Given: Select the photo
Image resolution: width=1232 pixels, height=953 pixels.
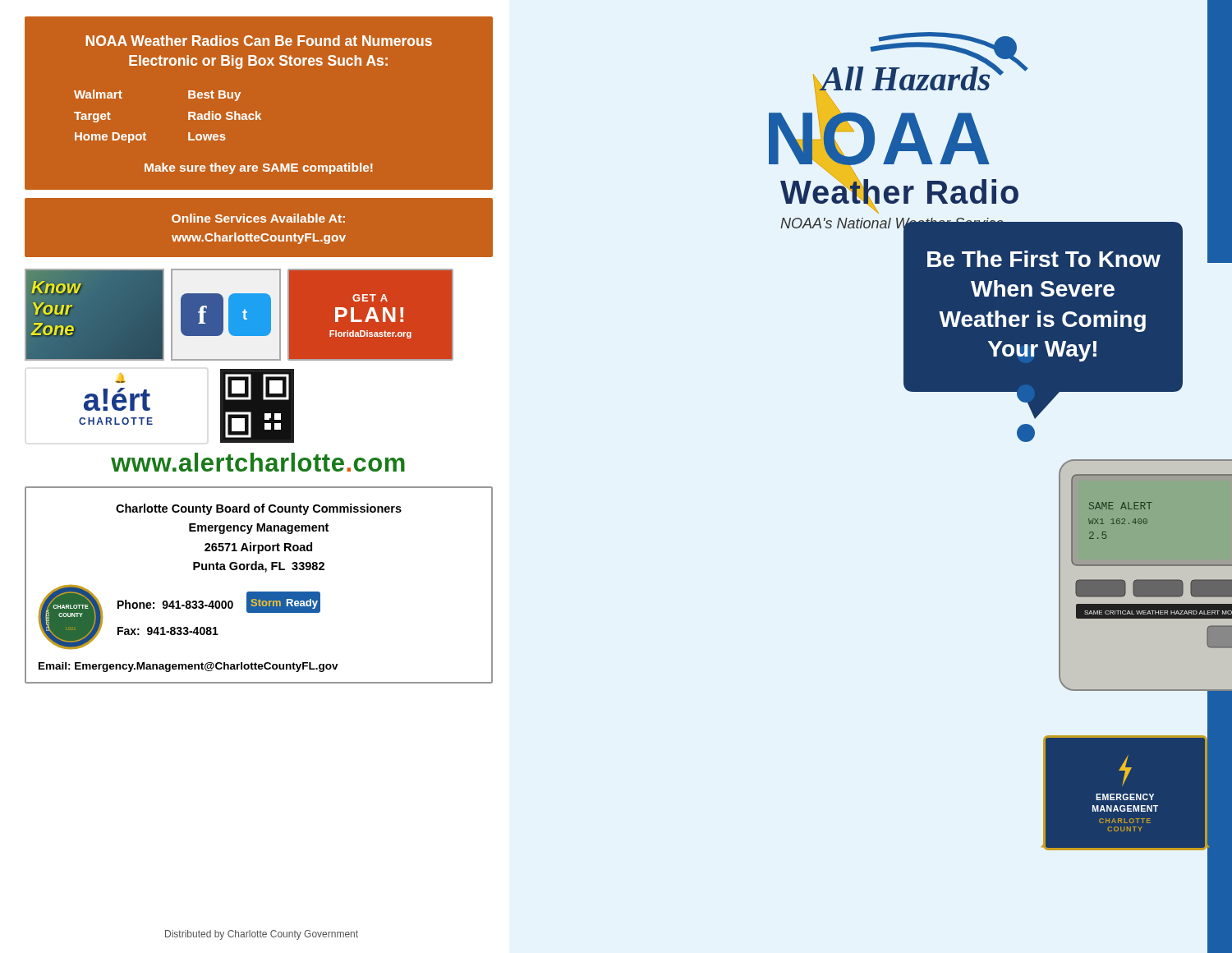Looking at the screenshot, I should [x=1138, y=575].
